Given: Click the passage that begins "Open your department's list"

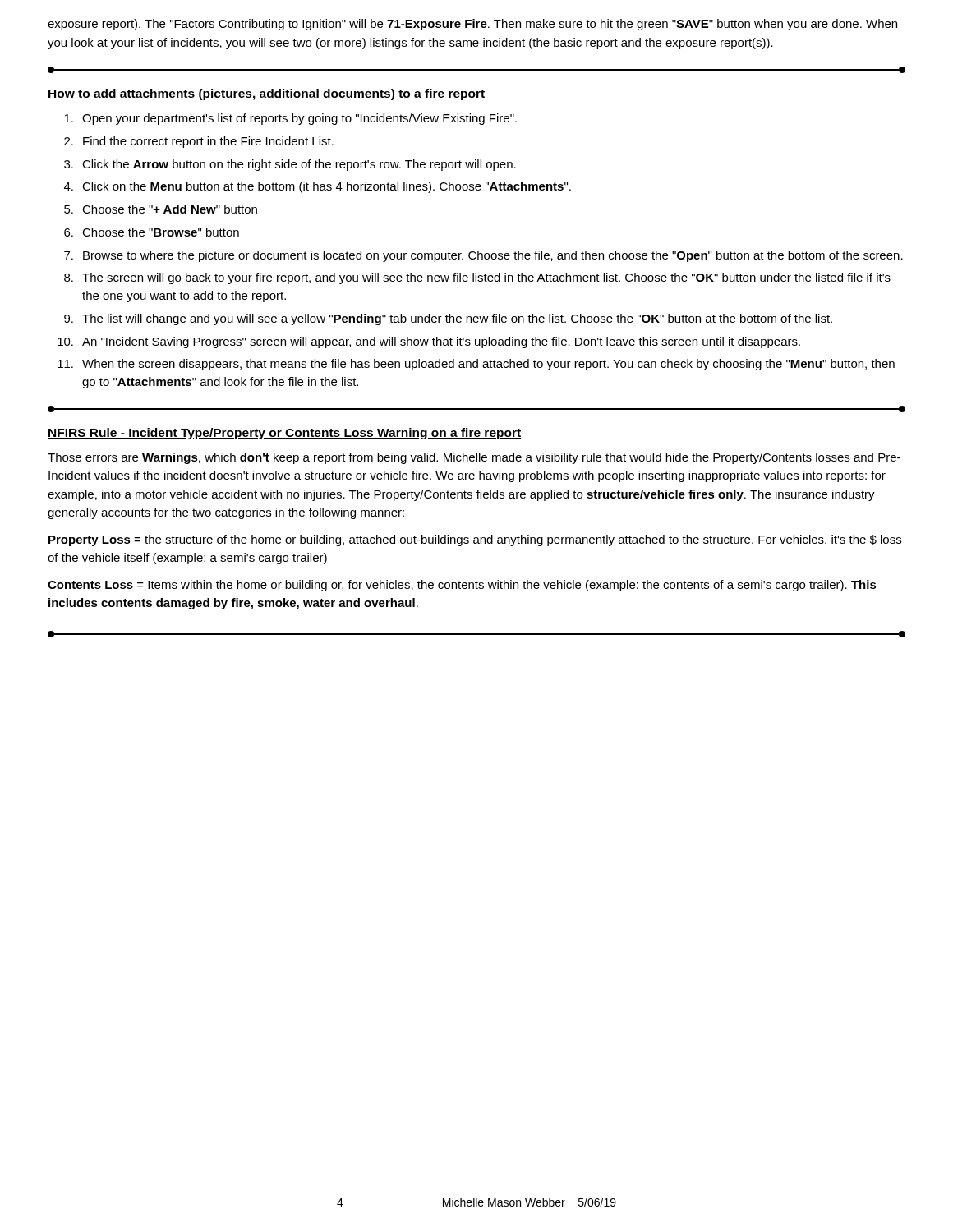Looking at the screenshot, I should 476,118.
